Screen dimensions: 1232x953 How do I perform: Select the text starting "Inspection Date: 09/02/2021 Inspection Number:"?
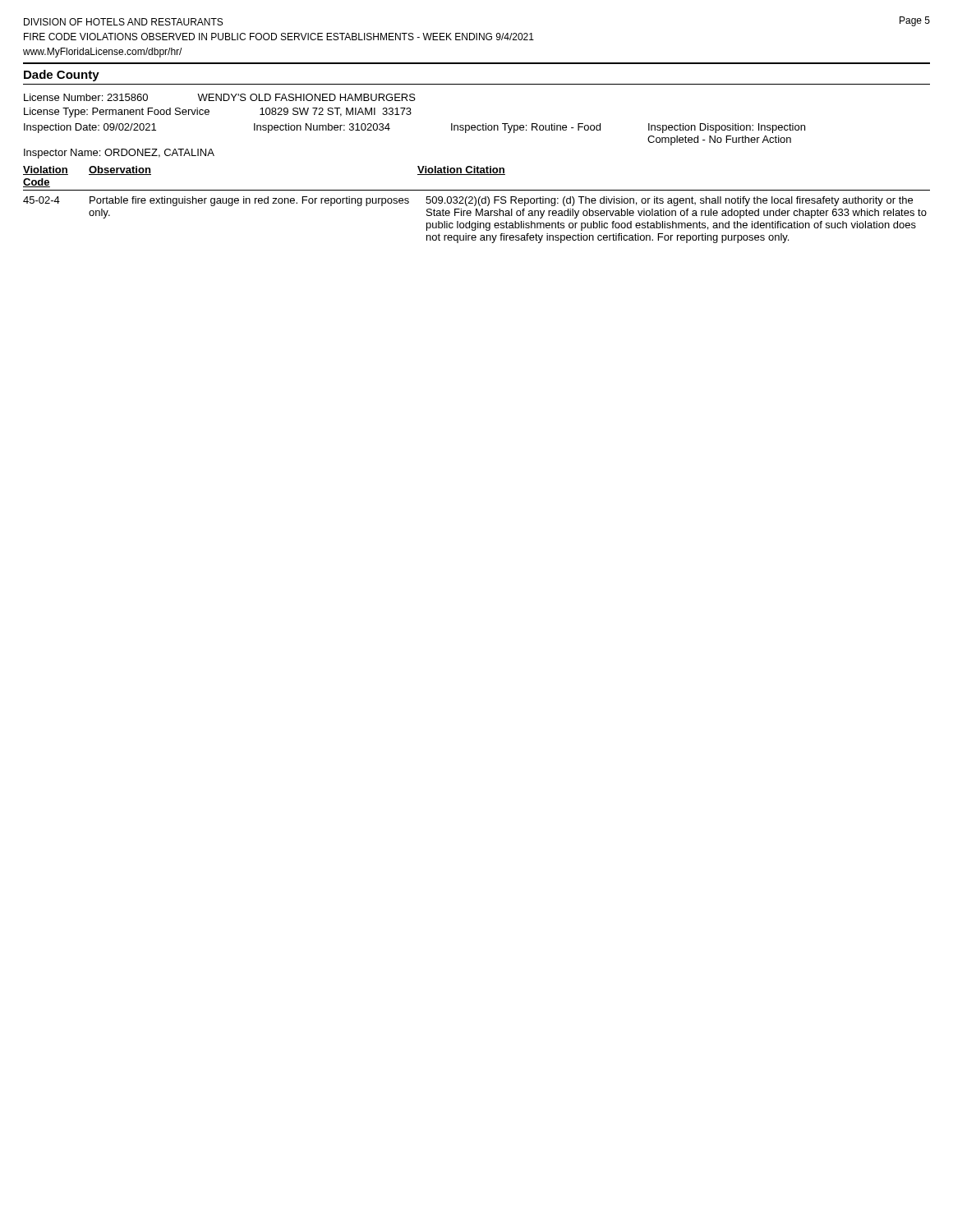(476, 140)
